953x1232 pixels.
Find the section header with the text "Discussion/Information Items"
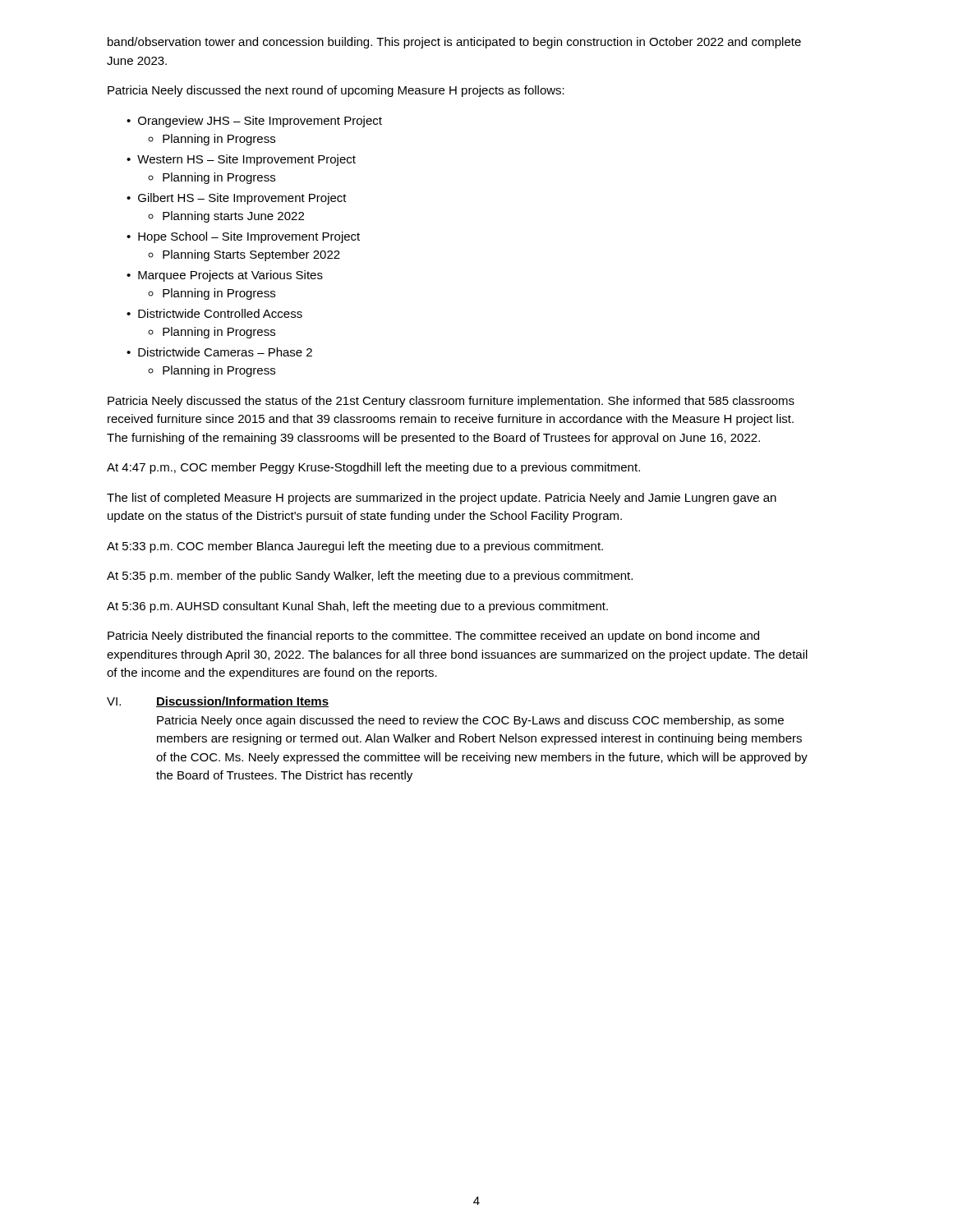coord(242,701)
